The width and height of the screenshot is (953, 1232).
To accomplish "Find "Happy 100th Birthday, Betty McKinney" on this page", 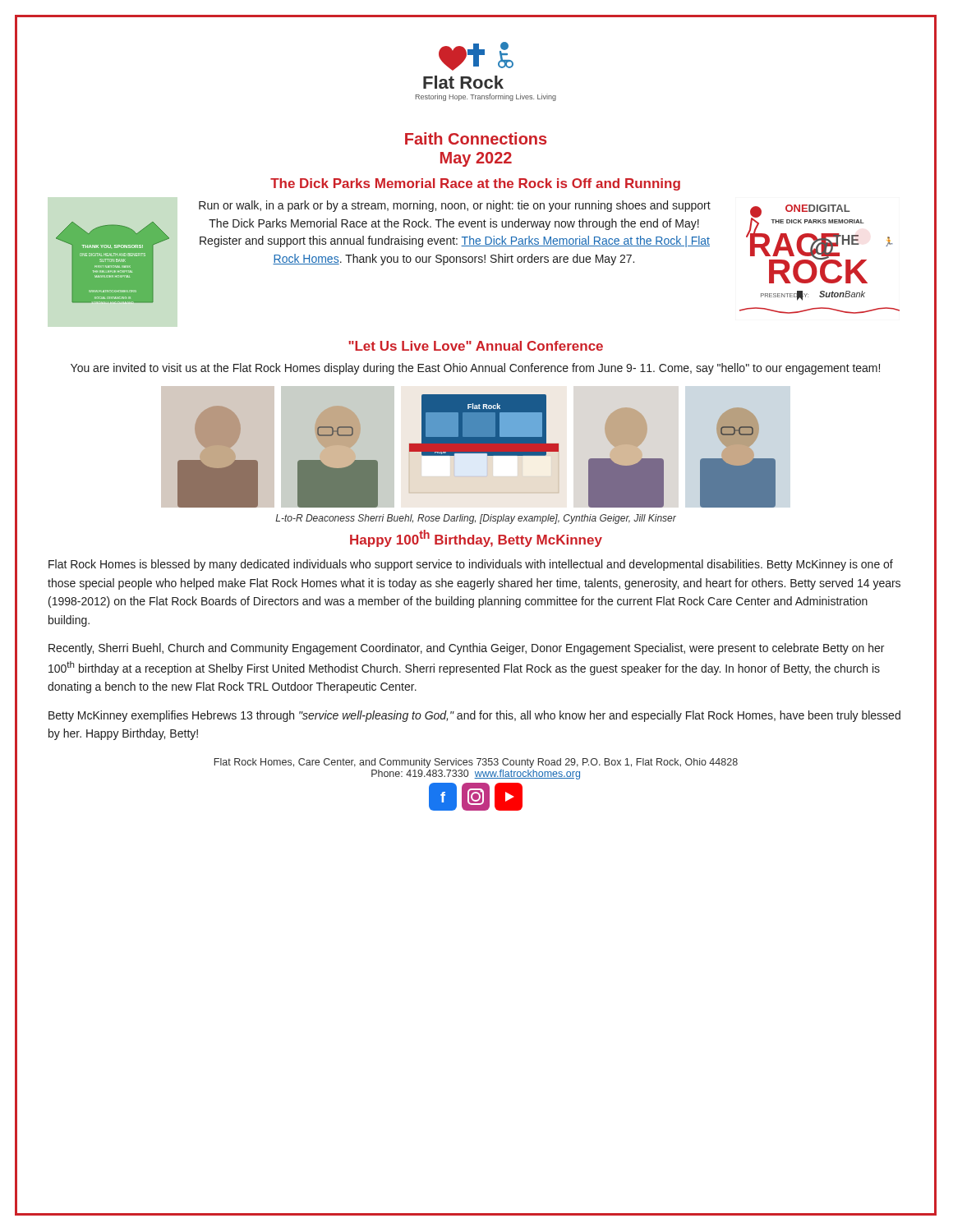I will 476,538.
